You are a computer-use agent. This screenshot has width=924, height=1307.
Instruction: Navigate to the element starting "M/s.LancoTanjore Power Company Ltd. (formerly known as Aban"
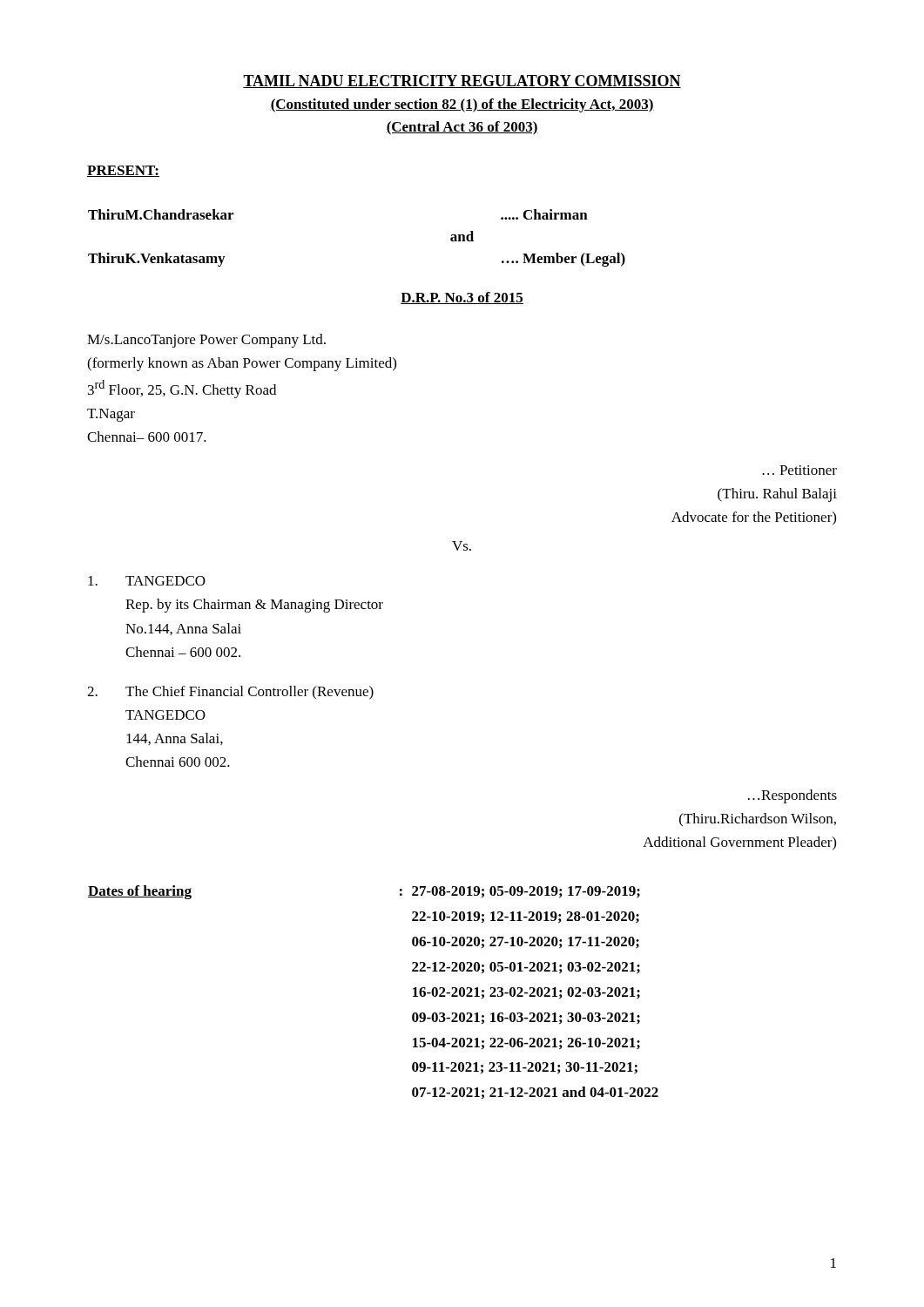tap(242, 388)
